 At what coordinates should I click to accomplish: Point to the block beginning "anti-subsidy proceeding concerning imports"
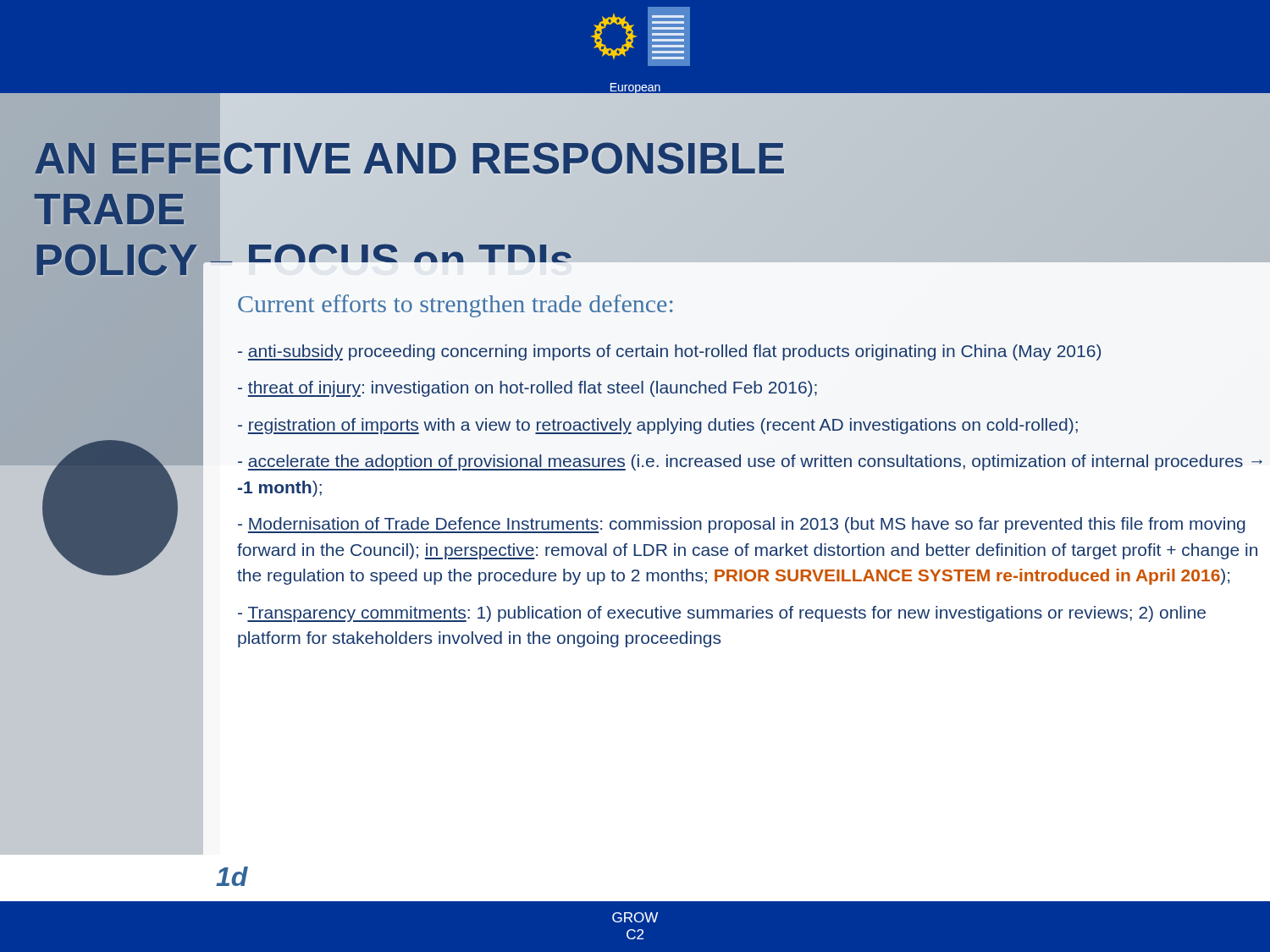coord(669,351)
